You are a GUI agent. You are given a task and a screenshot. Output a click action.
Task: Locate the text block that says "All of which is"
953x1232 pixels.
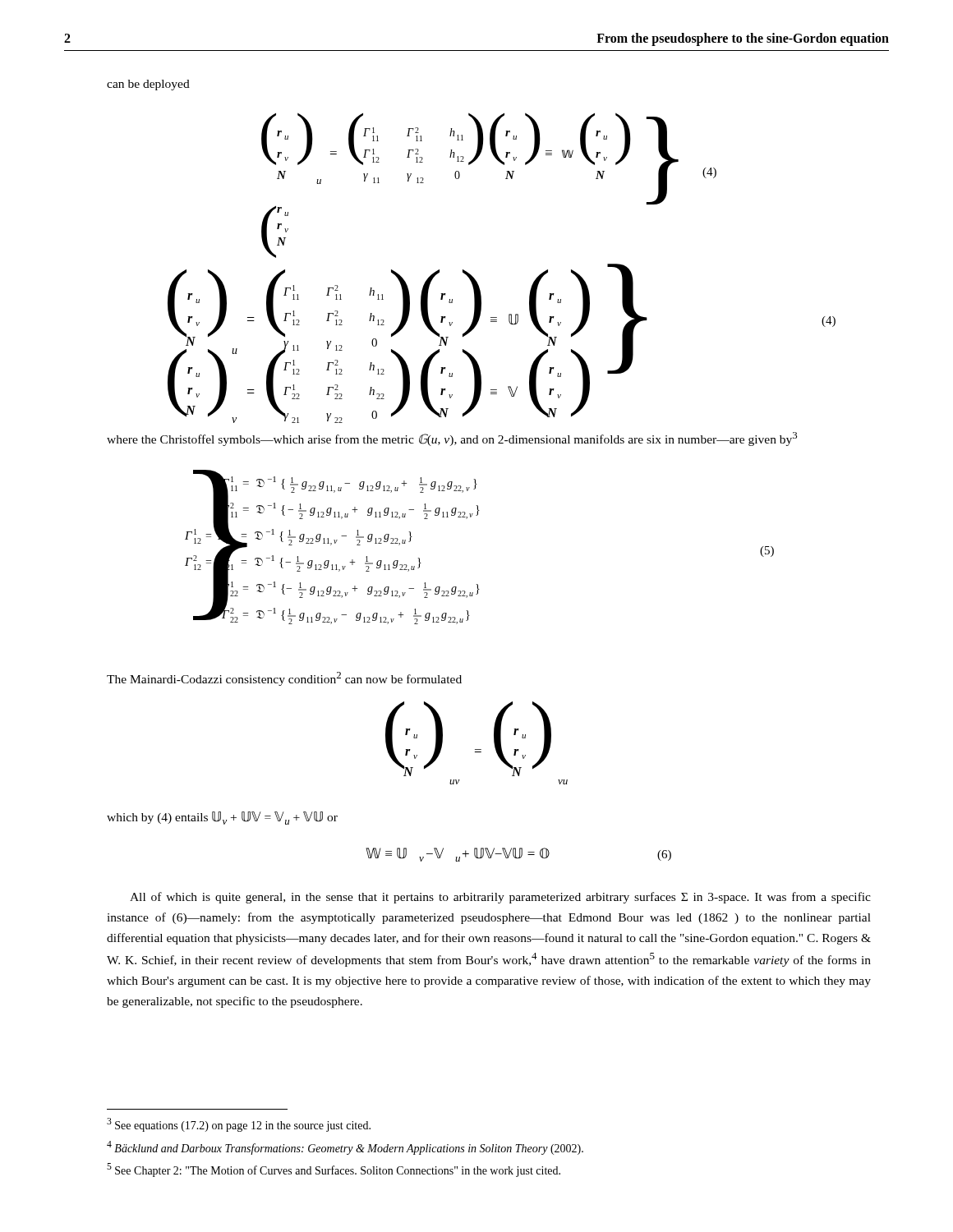pos(489,949)
